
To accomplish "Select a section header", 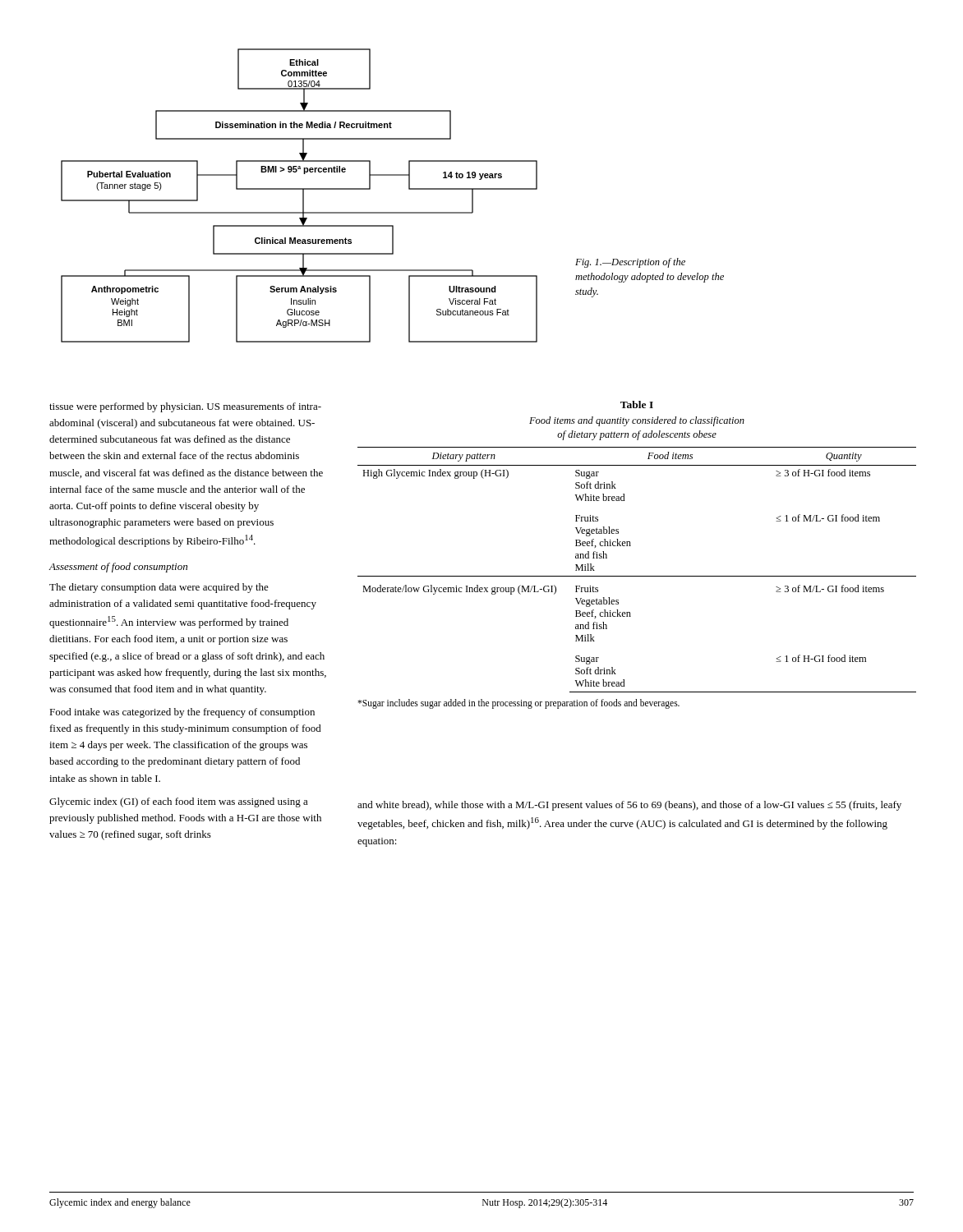I will point(119,566).
